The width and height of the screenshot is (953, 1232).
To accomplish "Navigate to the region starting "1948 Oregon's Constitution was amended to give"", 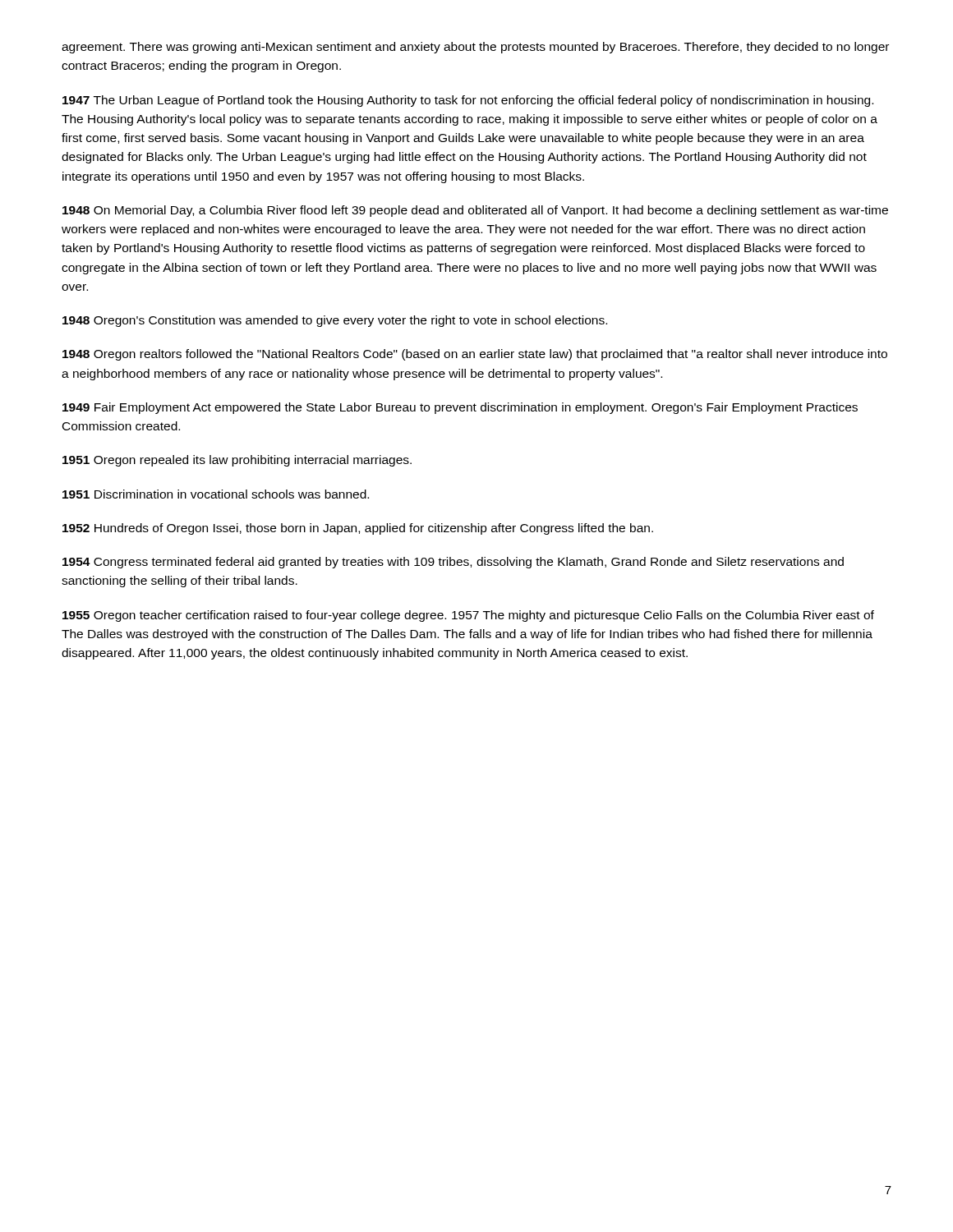I will pos(335,320).
